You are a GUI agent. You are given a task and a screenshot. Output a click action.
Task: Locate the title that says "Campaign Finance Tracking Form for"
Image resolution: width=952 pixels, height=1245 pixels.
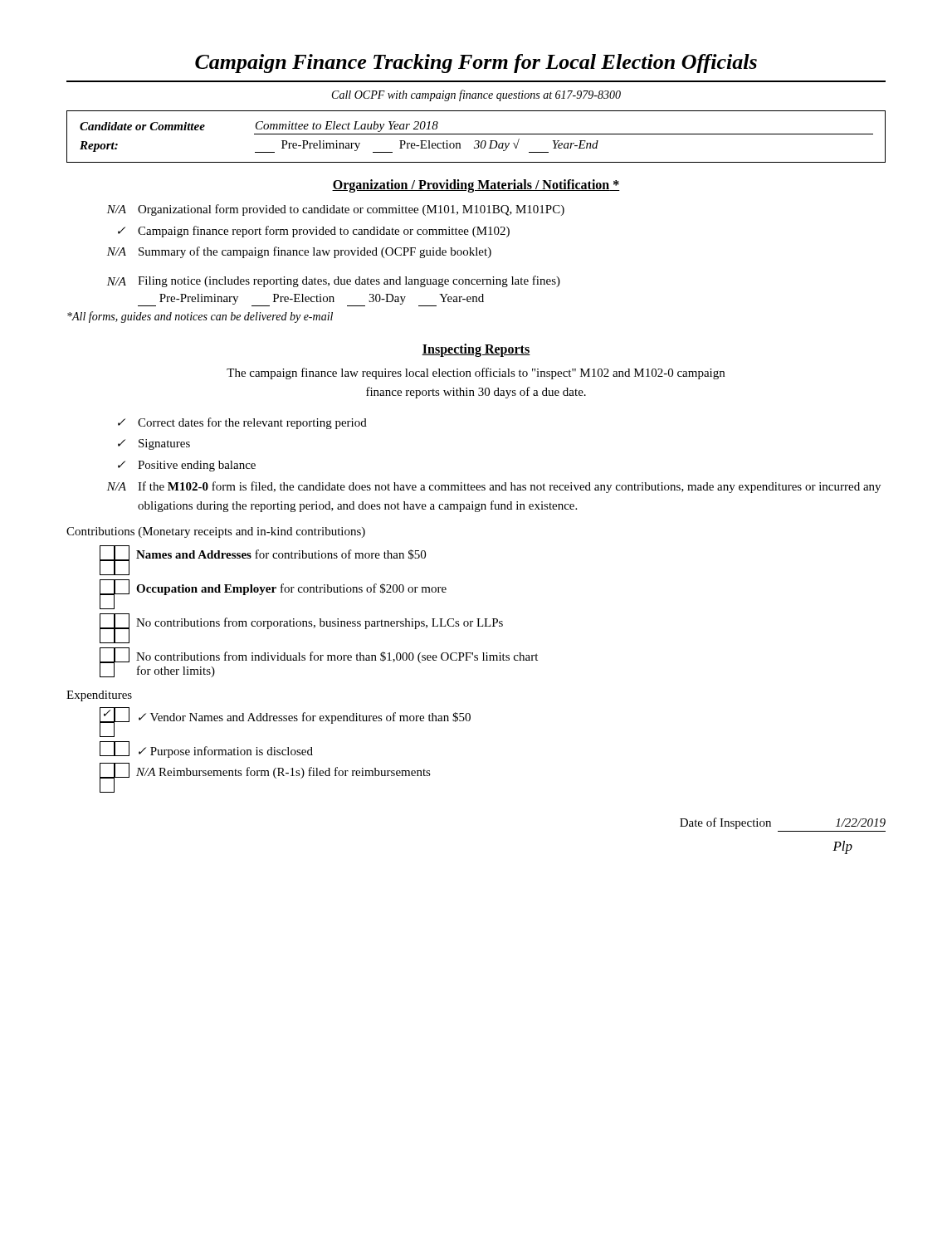[x=476, y=62]
